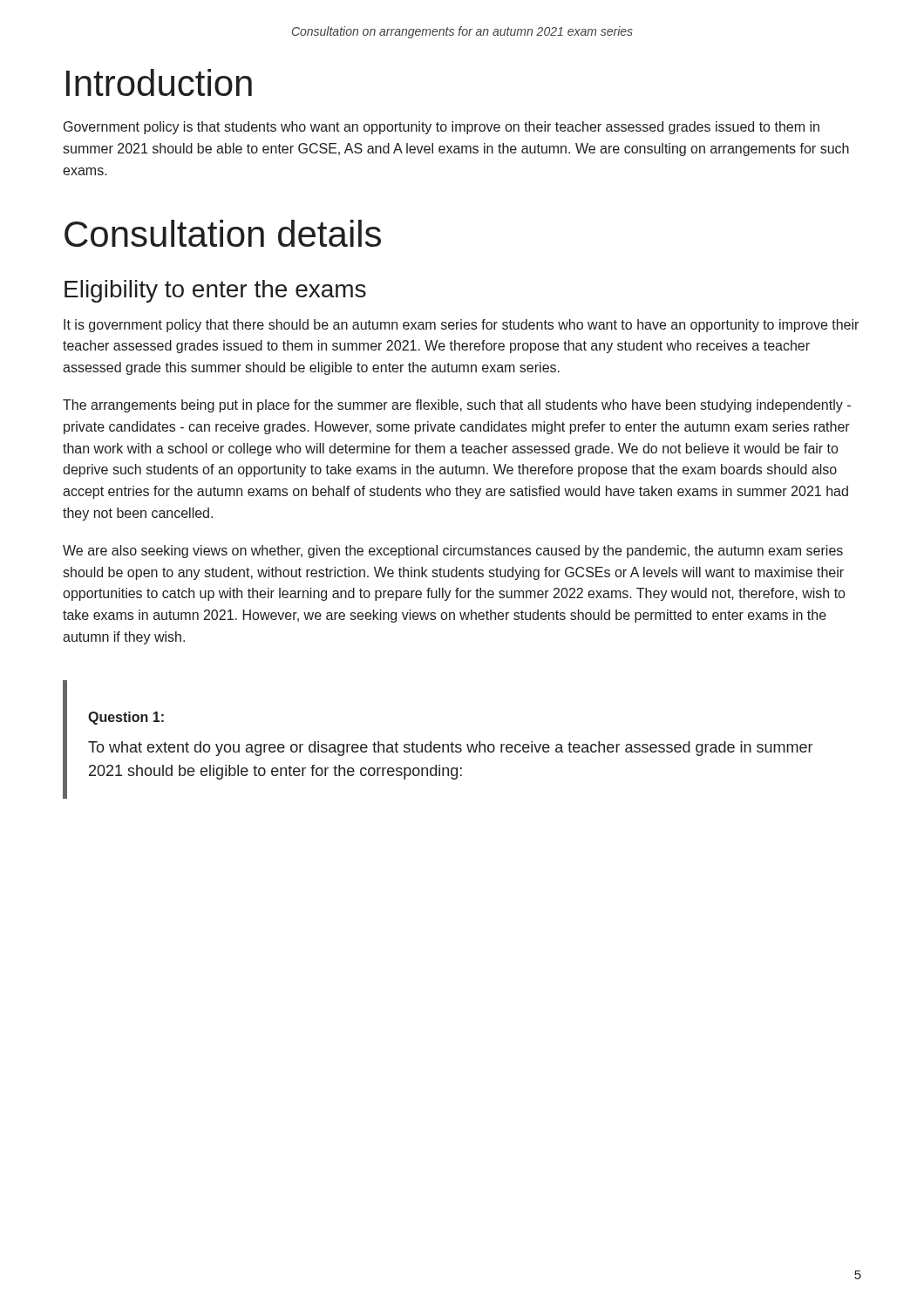Point to the block beginning "Government policy is that students who want an"

click(462, 150)
